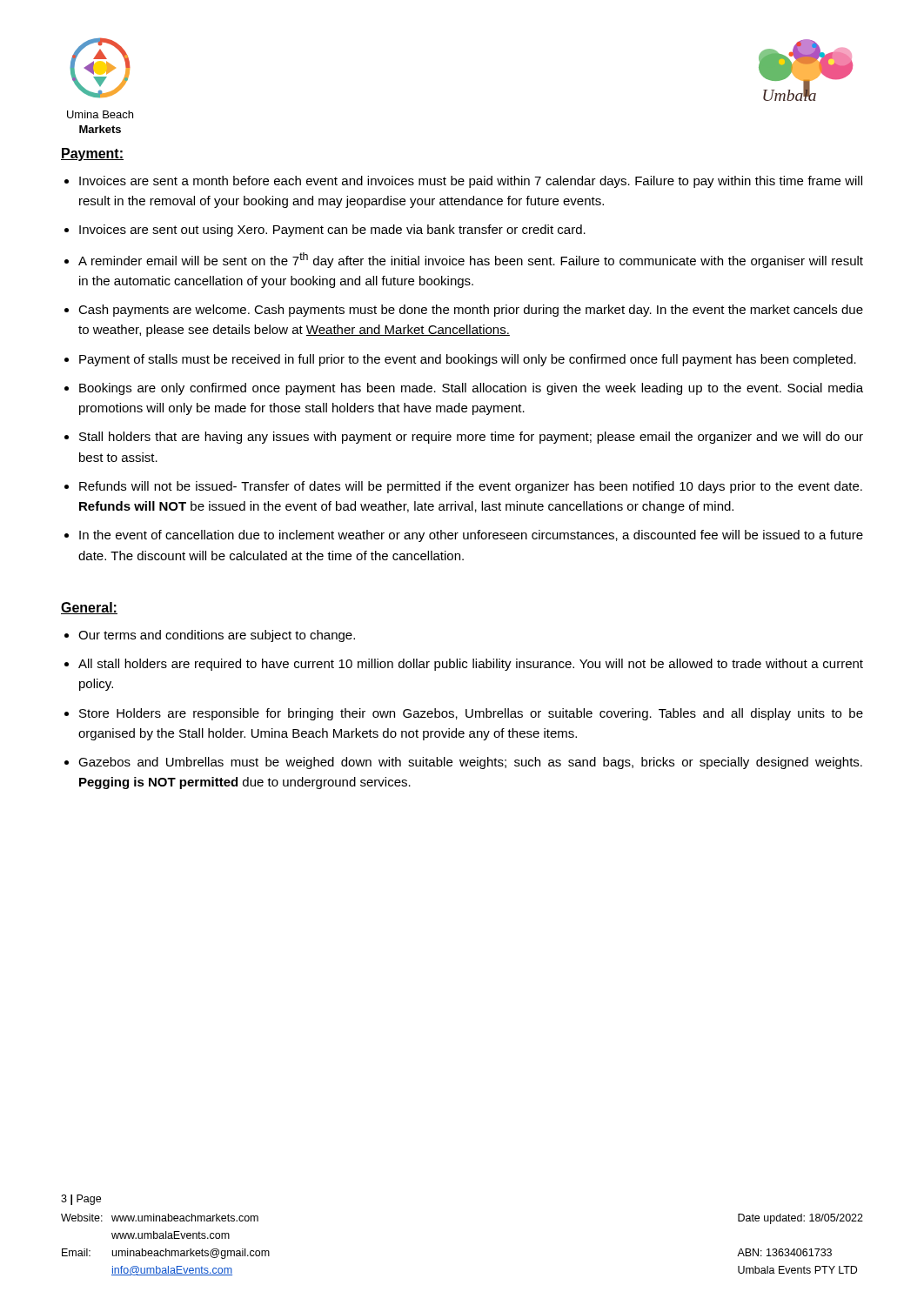Point to the region starting "Refunds will not be issued- Transfer of"
Image resolution: width=924 pixels, height=1305 pixels.
[x=471, y=496]
